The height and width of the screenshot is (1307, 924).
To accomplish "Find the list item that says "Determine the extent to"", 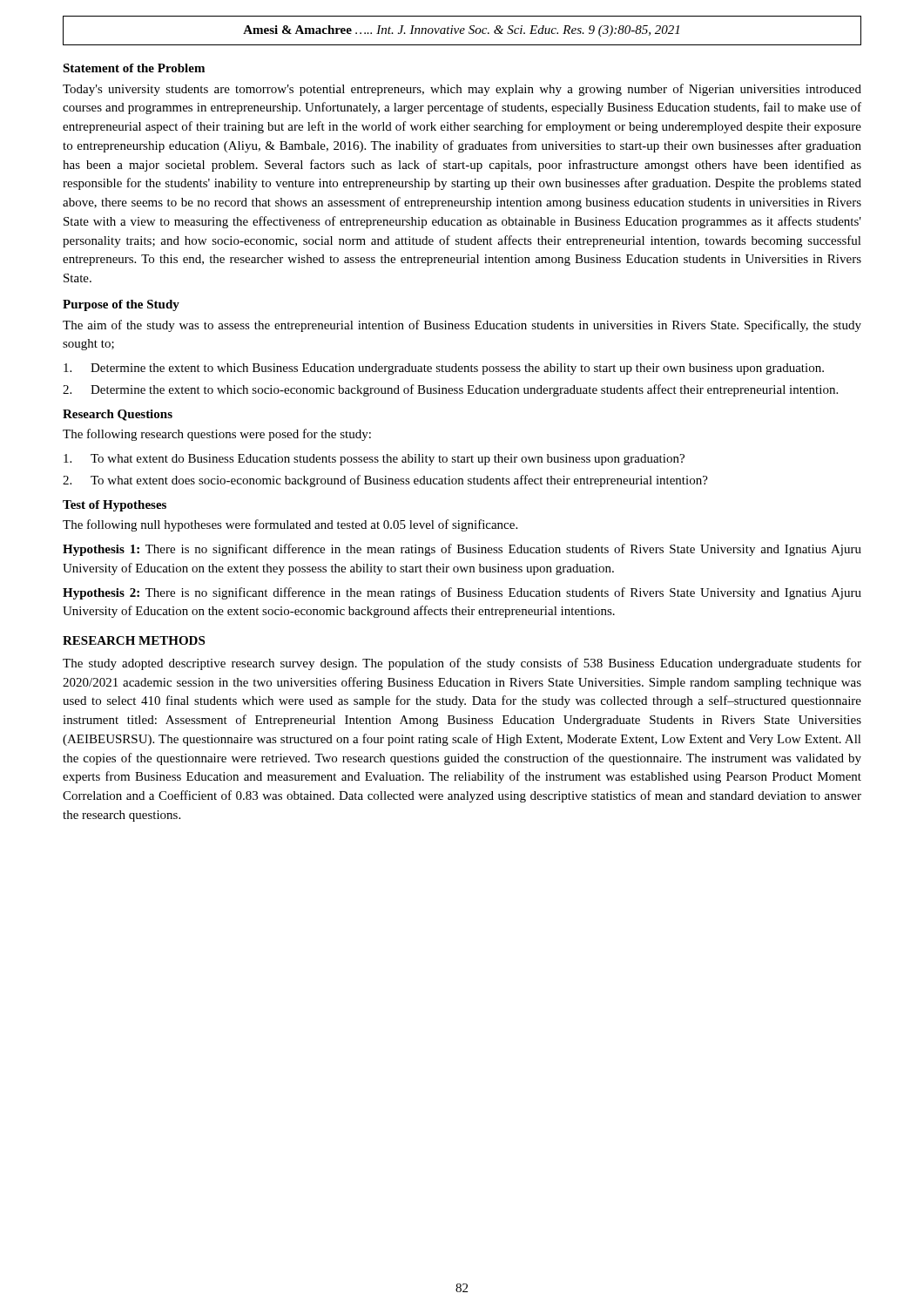I will click(462, 369).
